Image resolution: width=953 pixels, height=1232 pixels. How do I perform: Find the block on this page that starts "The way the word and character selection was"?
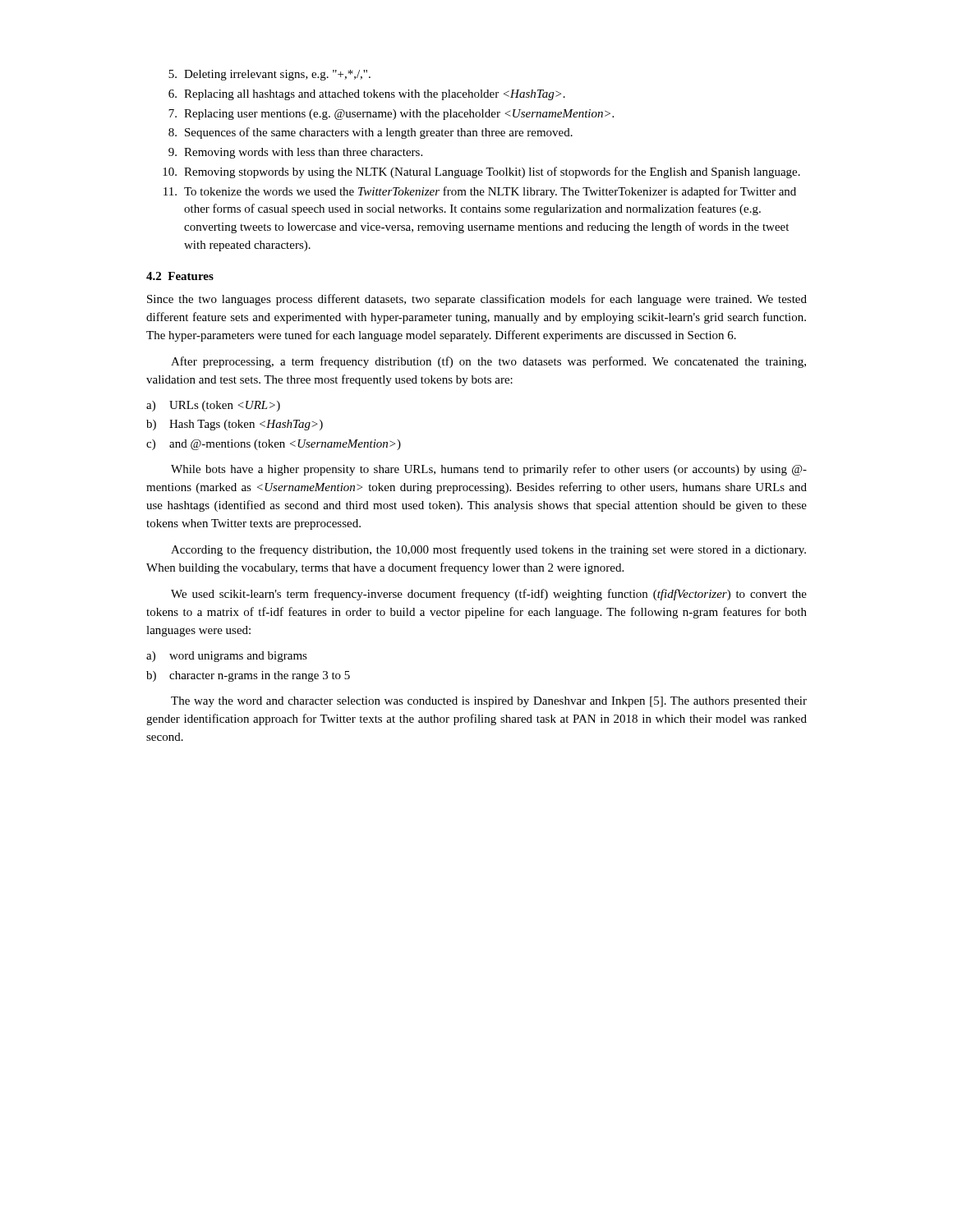click(476, 719)
